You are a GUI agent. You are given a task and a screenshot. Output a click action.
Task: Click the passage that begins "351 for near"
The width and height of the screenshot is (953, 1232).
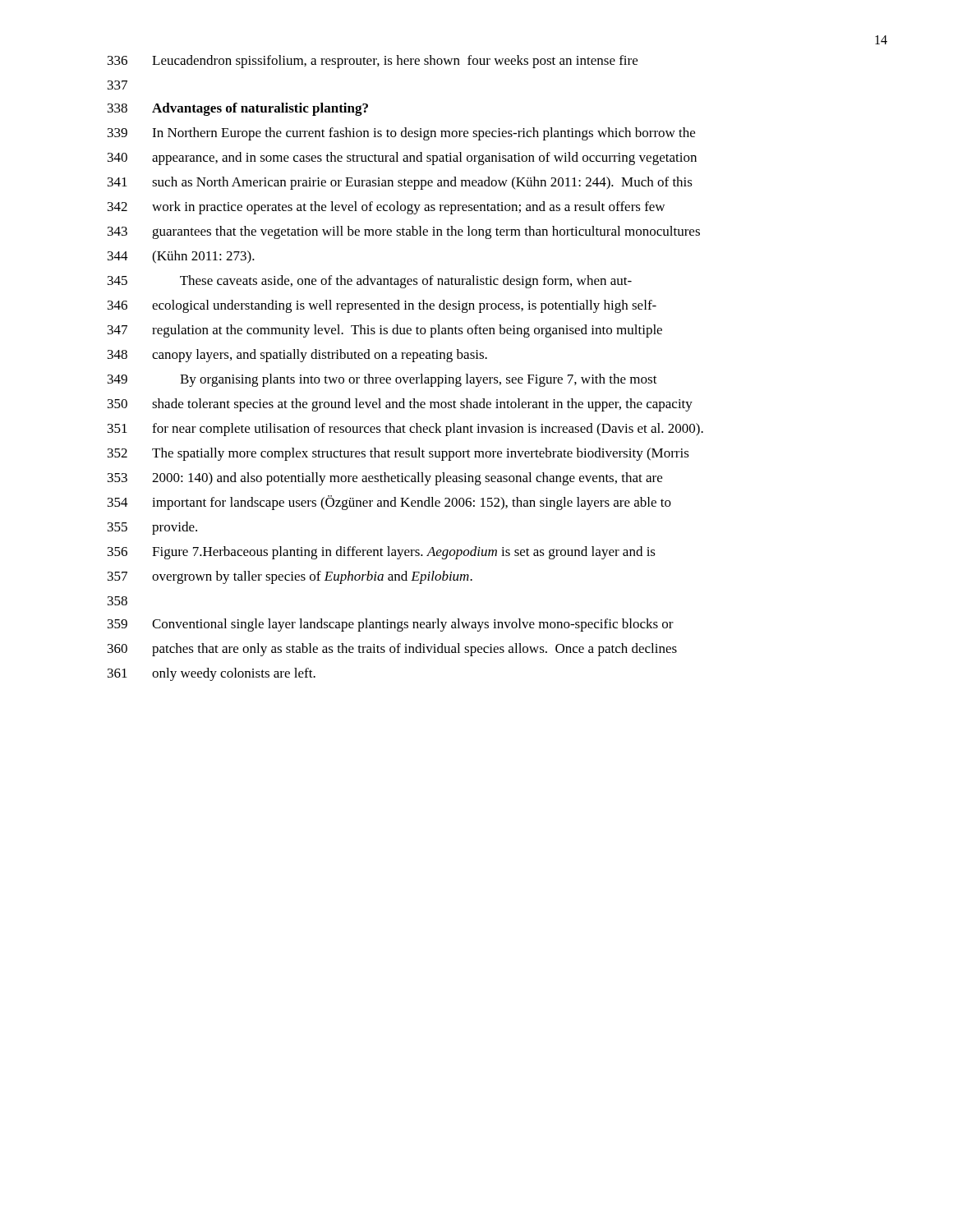[405, 428]
